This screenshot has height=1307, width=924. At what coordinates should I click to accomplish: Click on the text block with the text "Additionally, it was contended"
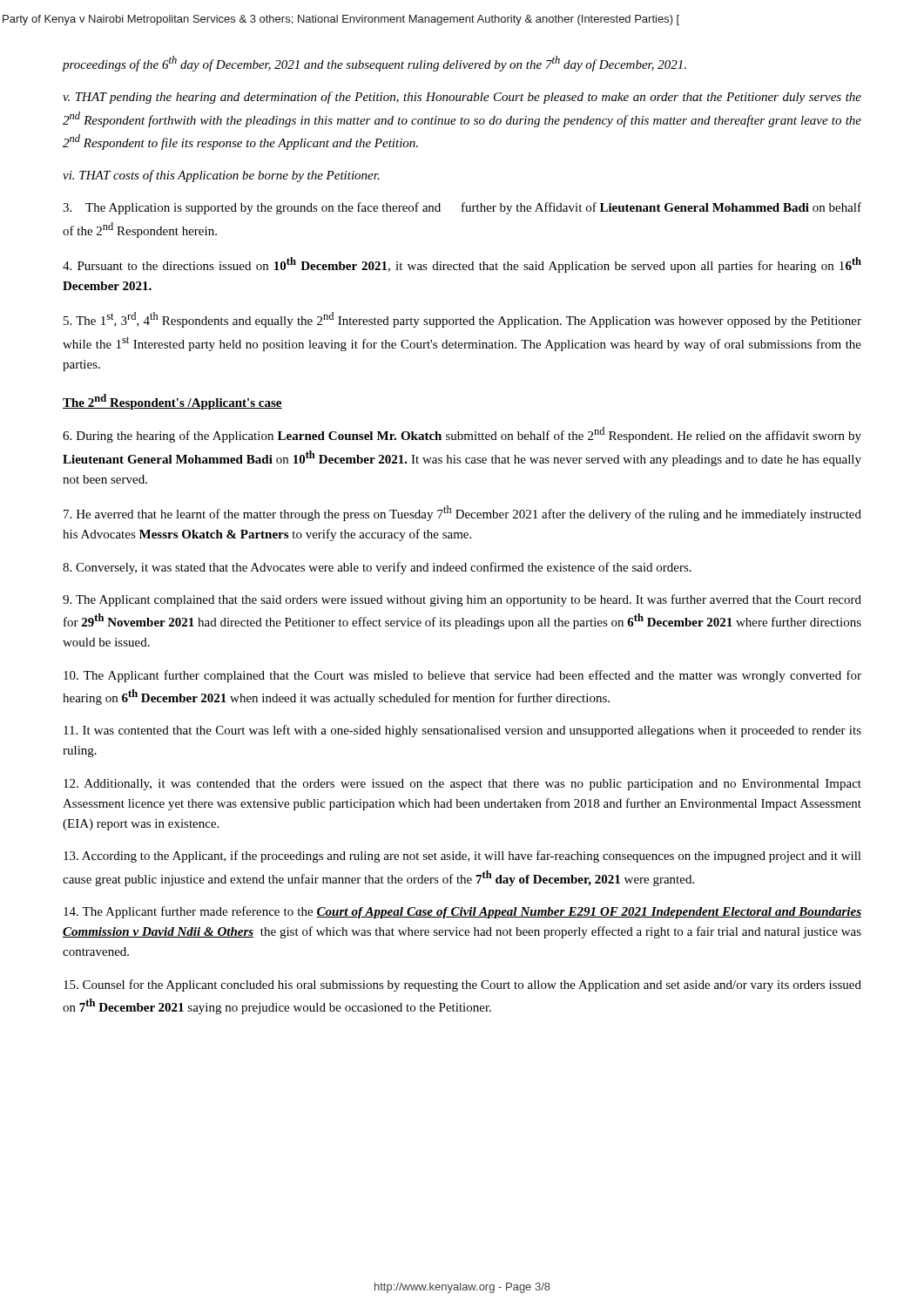click(462, 804)
